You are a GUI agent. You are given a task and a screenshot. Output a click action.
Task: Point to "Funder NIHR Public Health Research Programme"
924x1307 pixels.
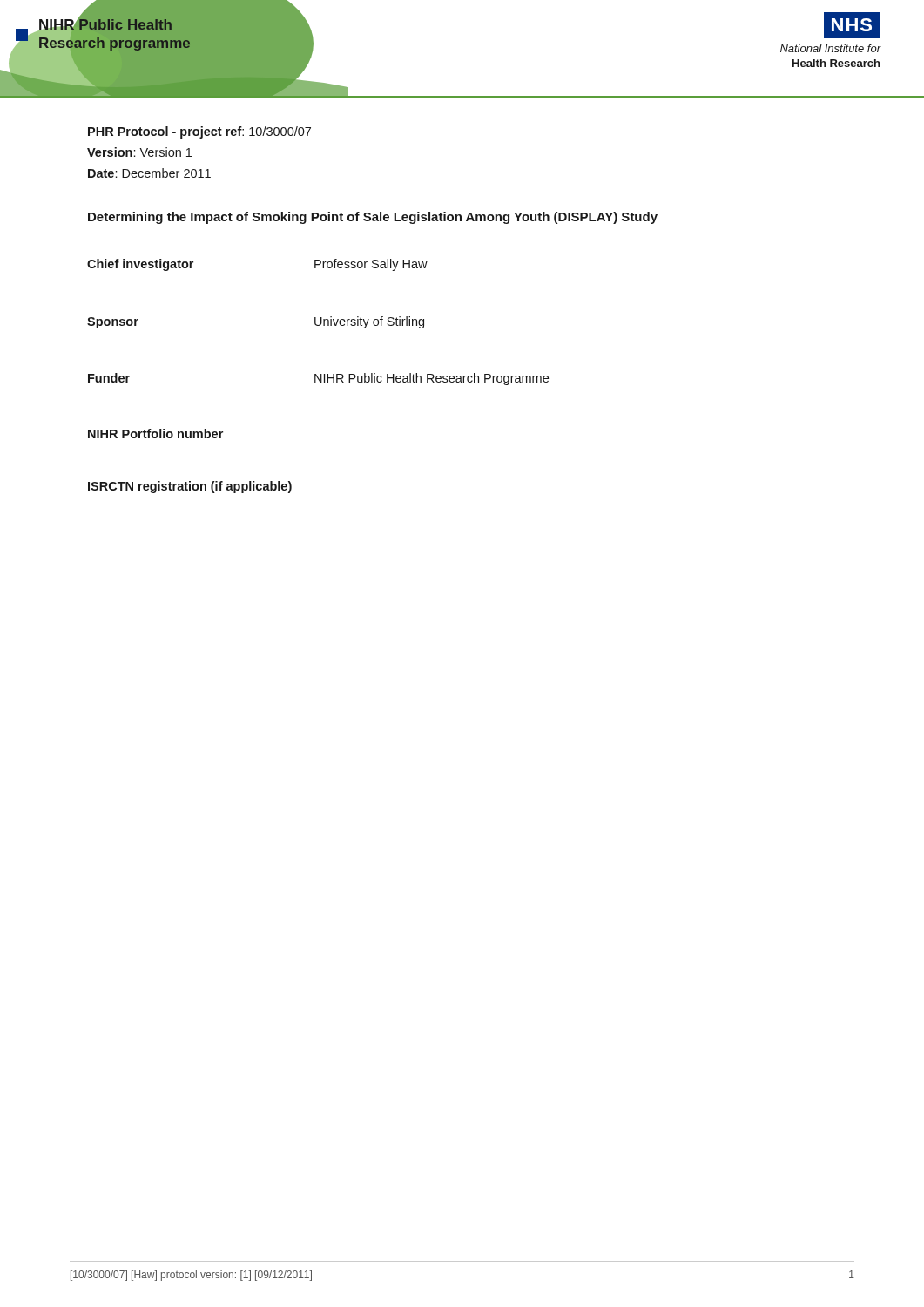pos(471,379)
